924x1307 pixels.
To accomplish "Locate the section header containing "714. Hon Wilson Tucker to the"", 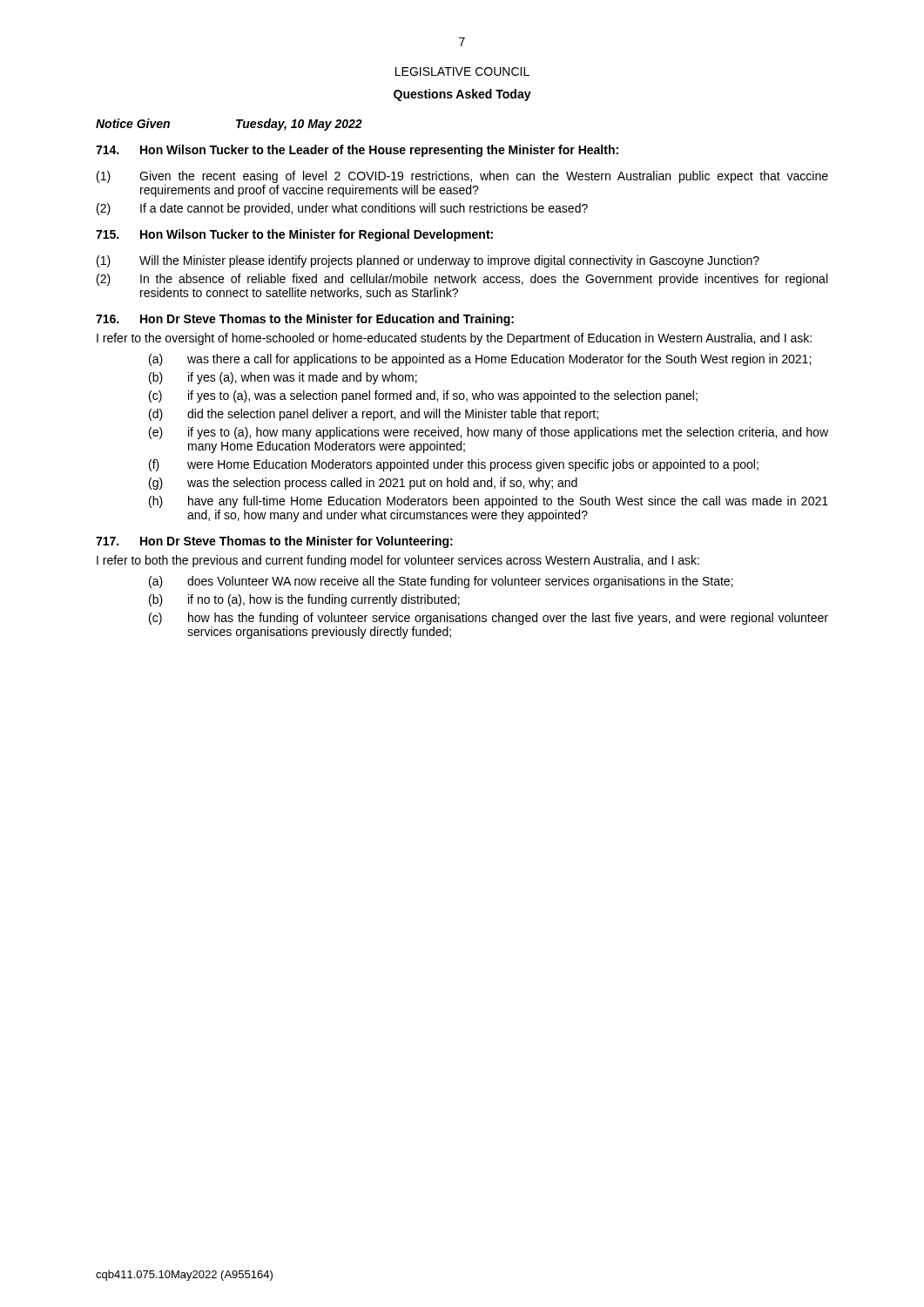I will (x=462, y=150).
